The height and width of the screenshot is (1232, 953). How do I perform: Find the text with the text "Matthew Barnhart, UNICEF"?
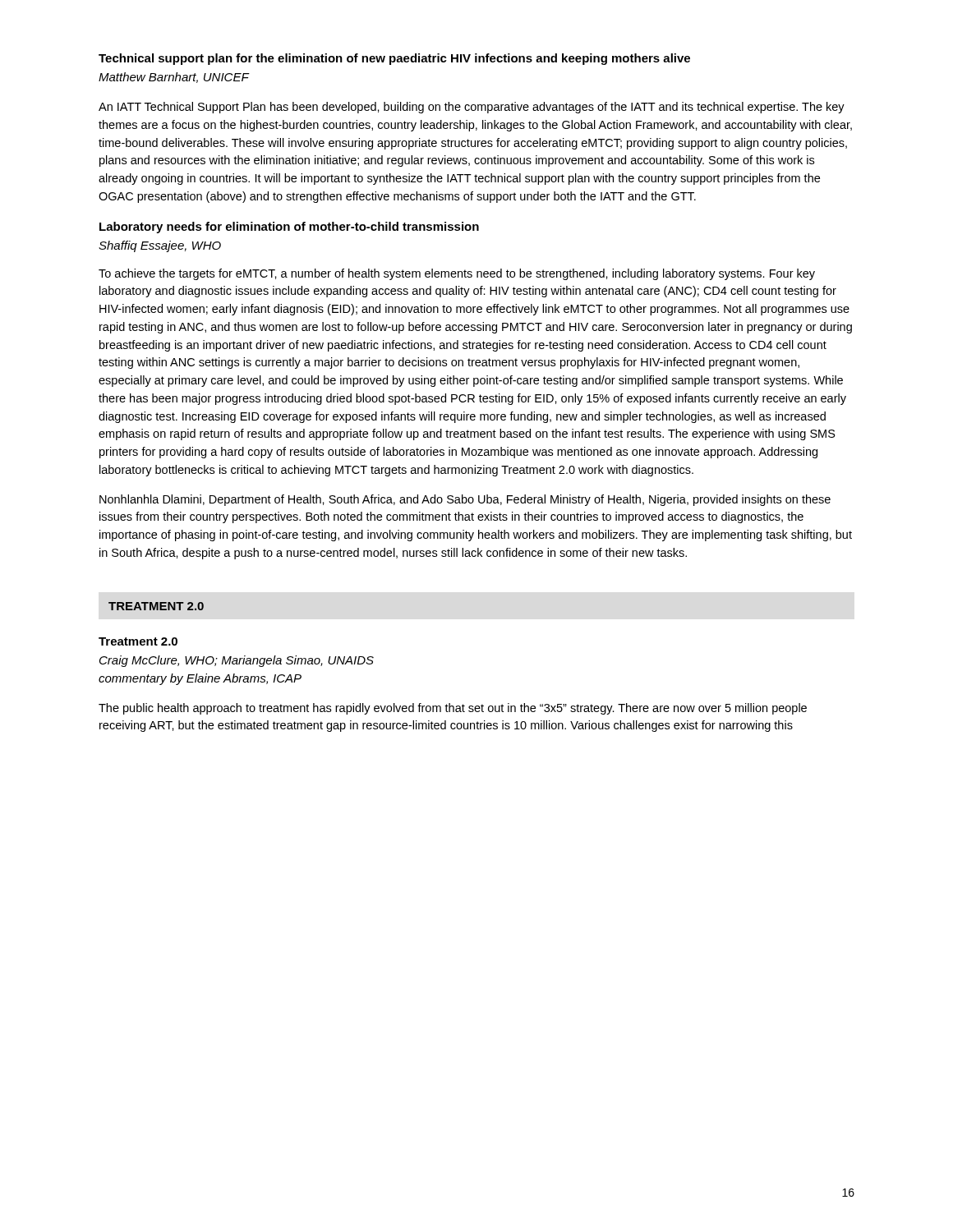[174, 77]
